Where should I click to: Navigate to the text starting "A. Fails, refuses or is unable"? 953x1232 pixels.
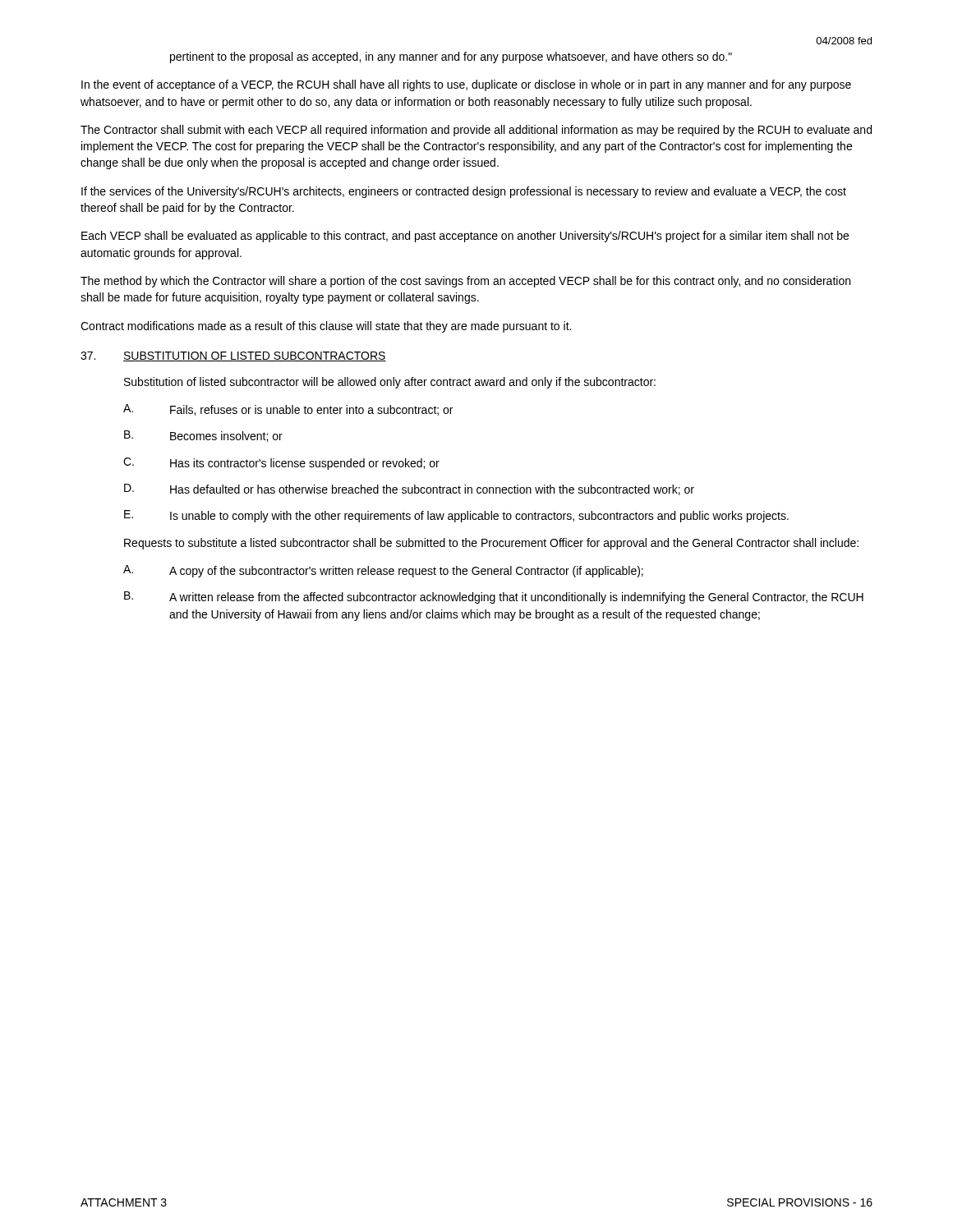tap(288, 410)
